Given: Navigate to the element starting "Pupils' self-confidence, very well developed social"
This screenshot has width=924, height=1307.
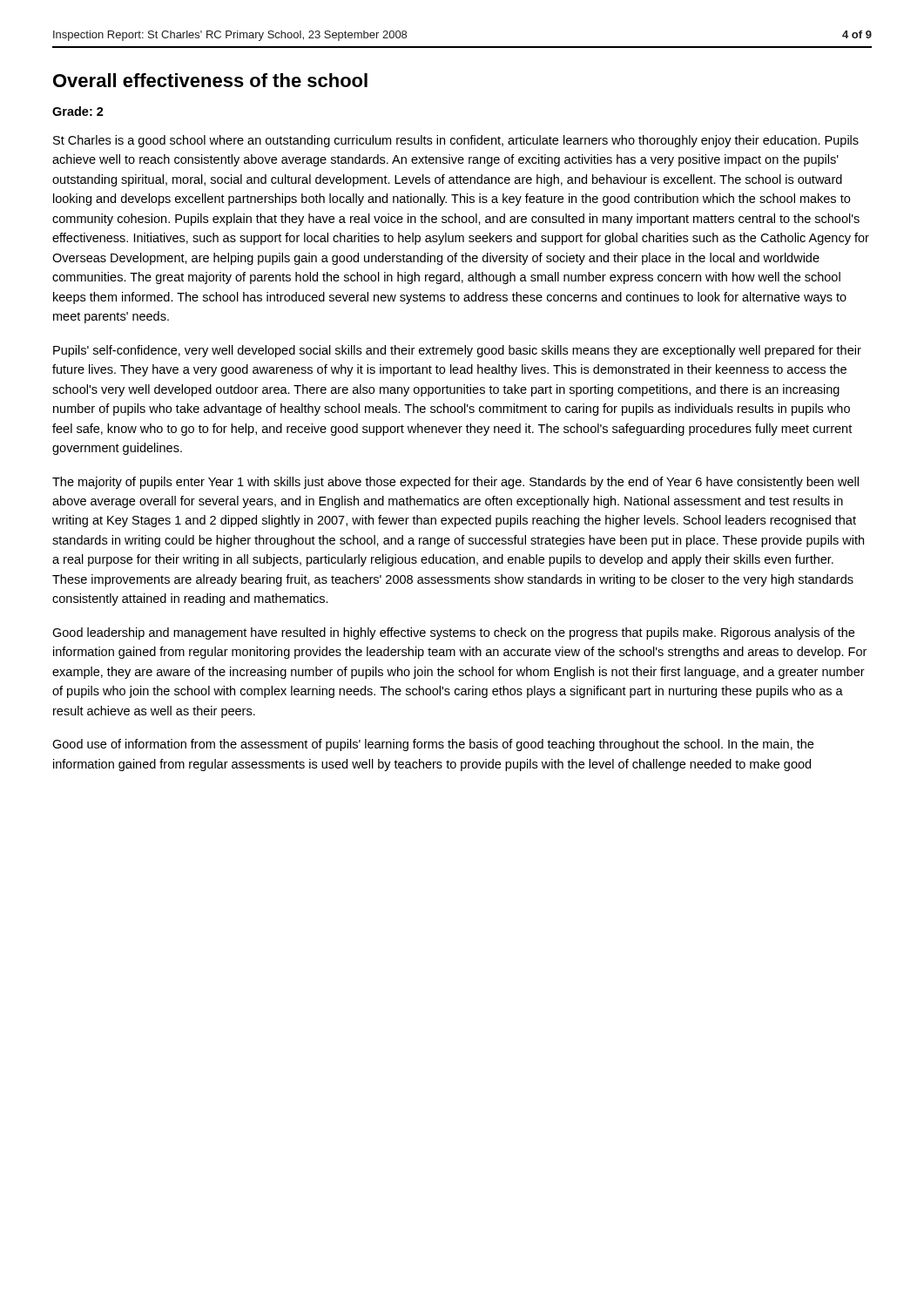Looking at the screenshot, I should [457, 399].
